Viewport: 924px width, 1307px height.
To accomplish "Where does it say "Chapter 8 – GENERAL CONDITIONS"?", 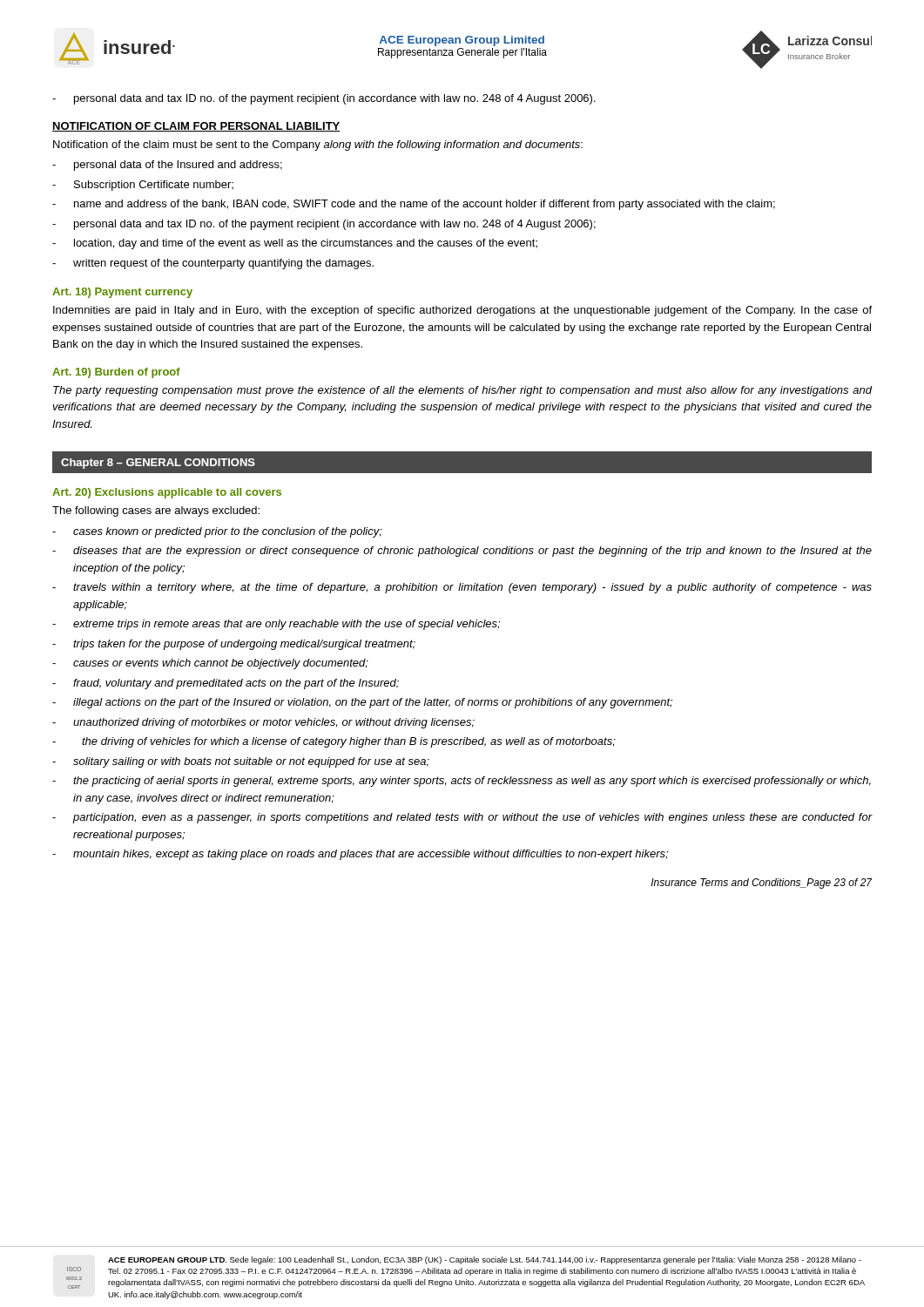I will click(x=158, y=462).
